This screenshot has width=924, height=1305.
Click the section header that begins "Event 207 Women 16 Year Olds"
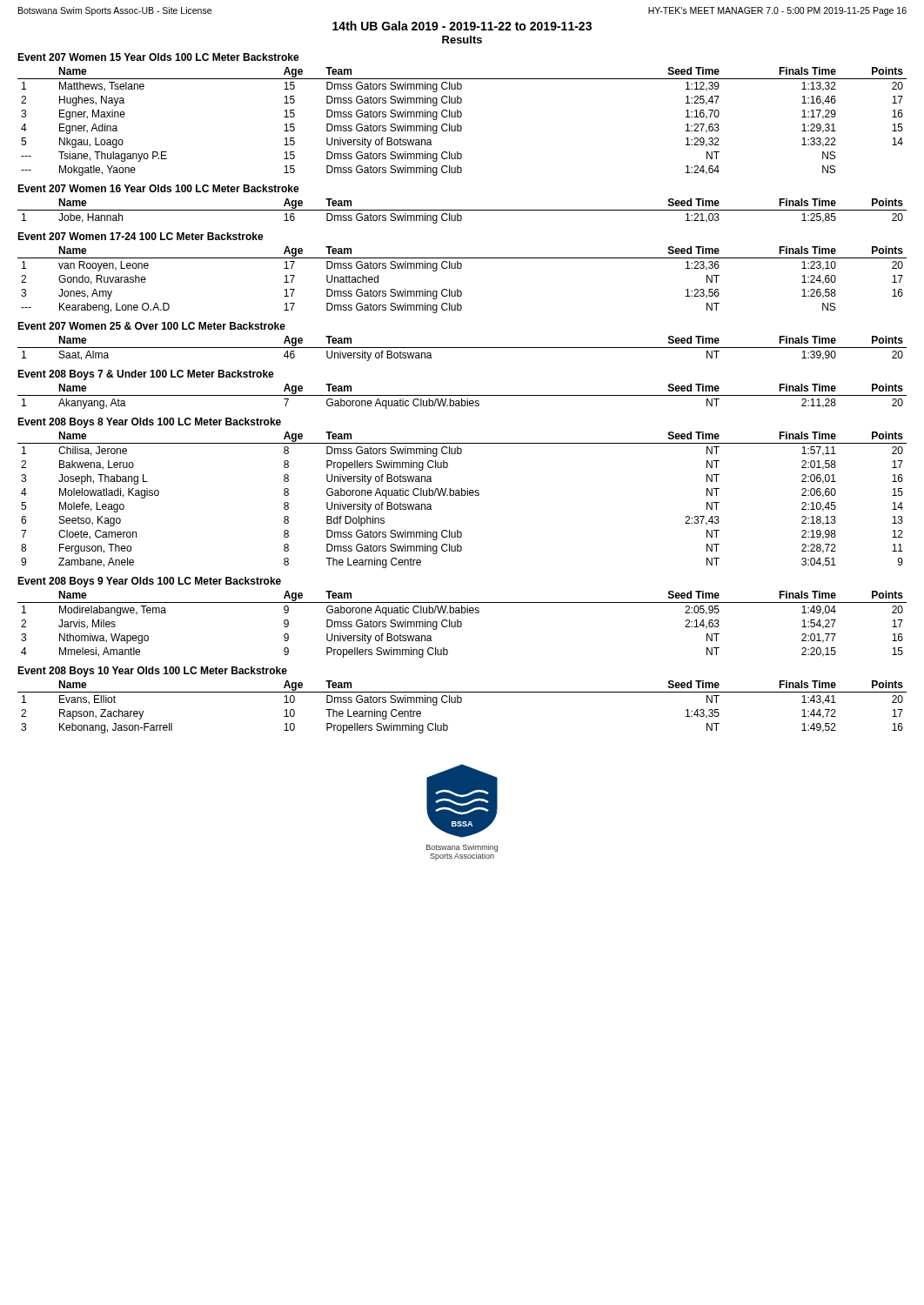pyautogui.click(x=158, y=189)
